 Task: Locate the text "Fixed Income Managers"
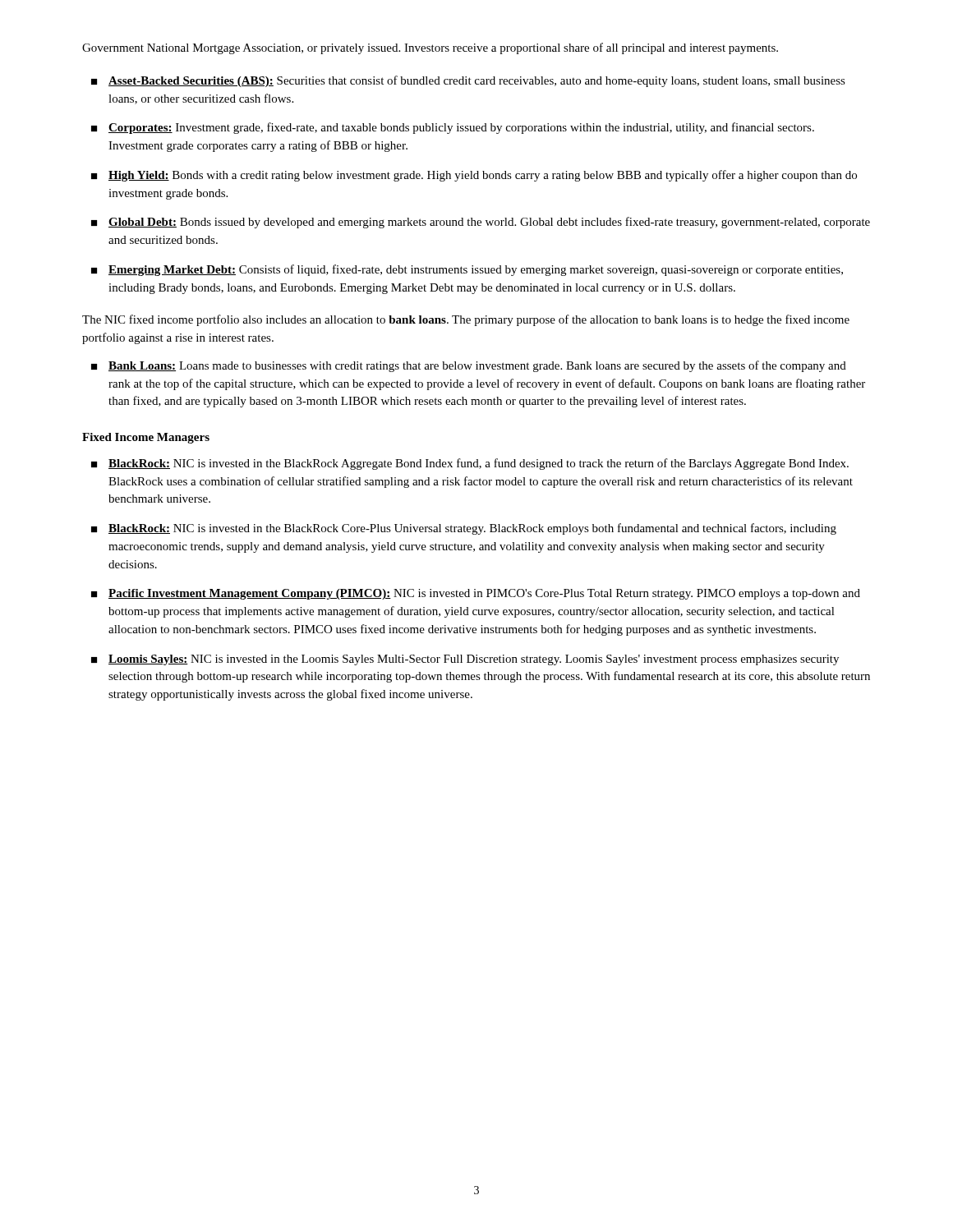(146, 438)
